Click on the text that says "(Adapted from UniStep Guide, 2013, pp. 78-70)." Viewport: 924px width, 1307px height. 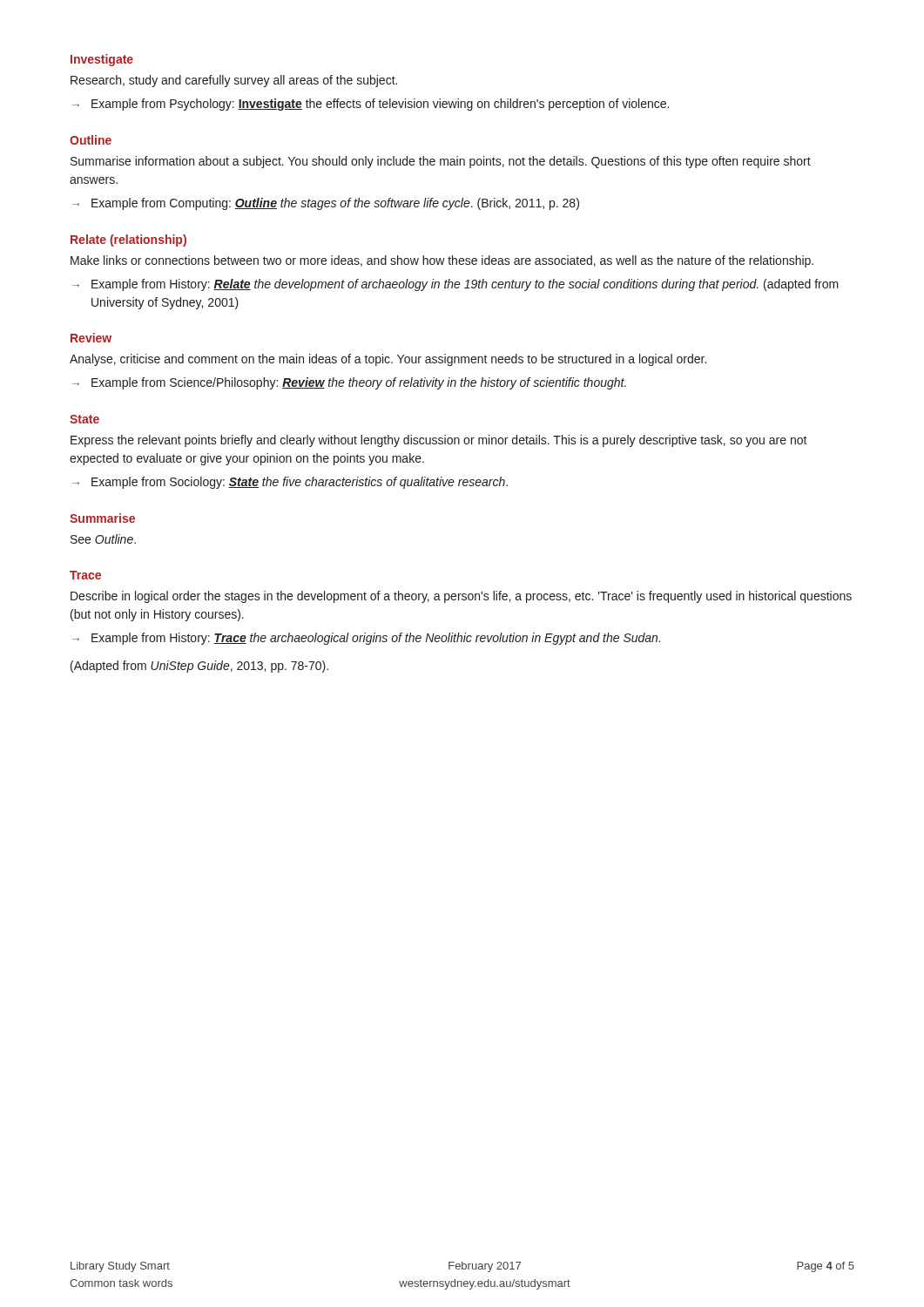pos(199,666)
